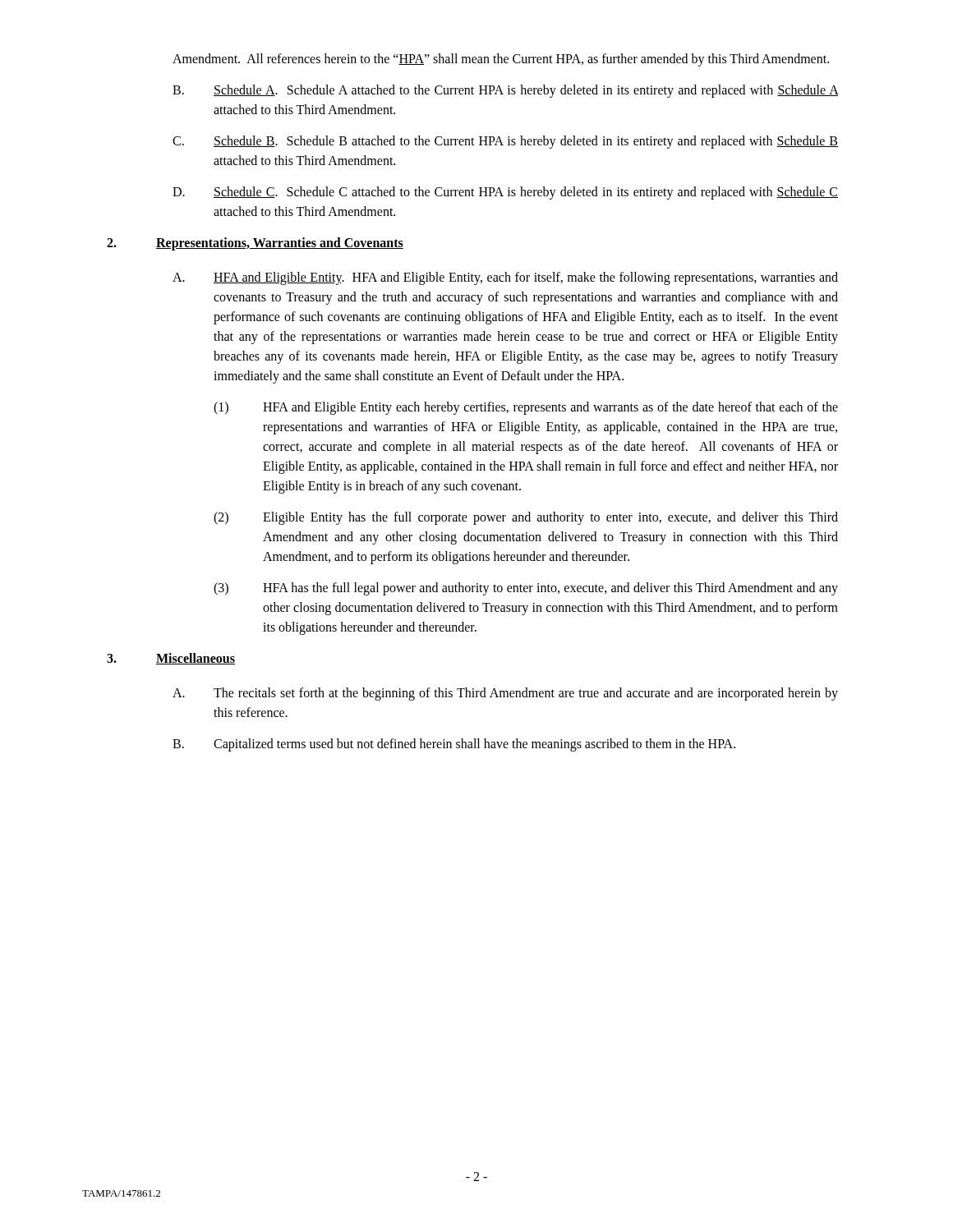Viewport: 953px width, 1232px height.
Task: Select the region starting "B. Capitalized terms"
Action: [x=505, y=744]
